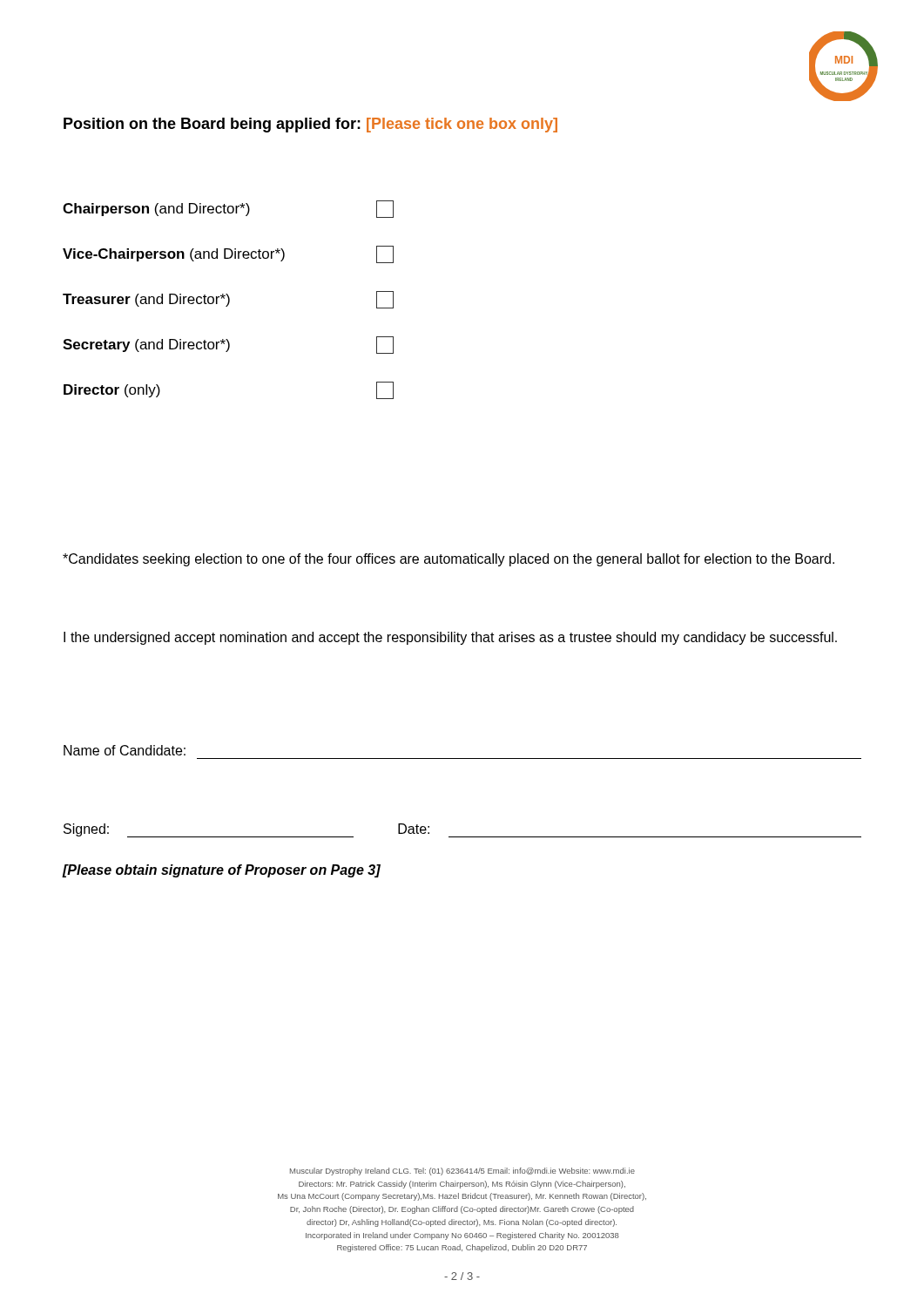Screen dimensions: 1307x924
Task: Click the passage that begins "I the undersigned accept nomination and accept the"
Action: click(x=450, y=637)
